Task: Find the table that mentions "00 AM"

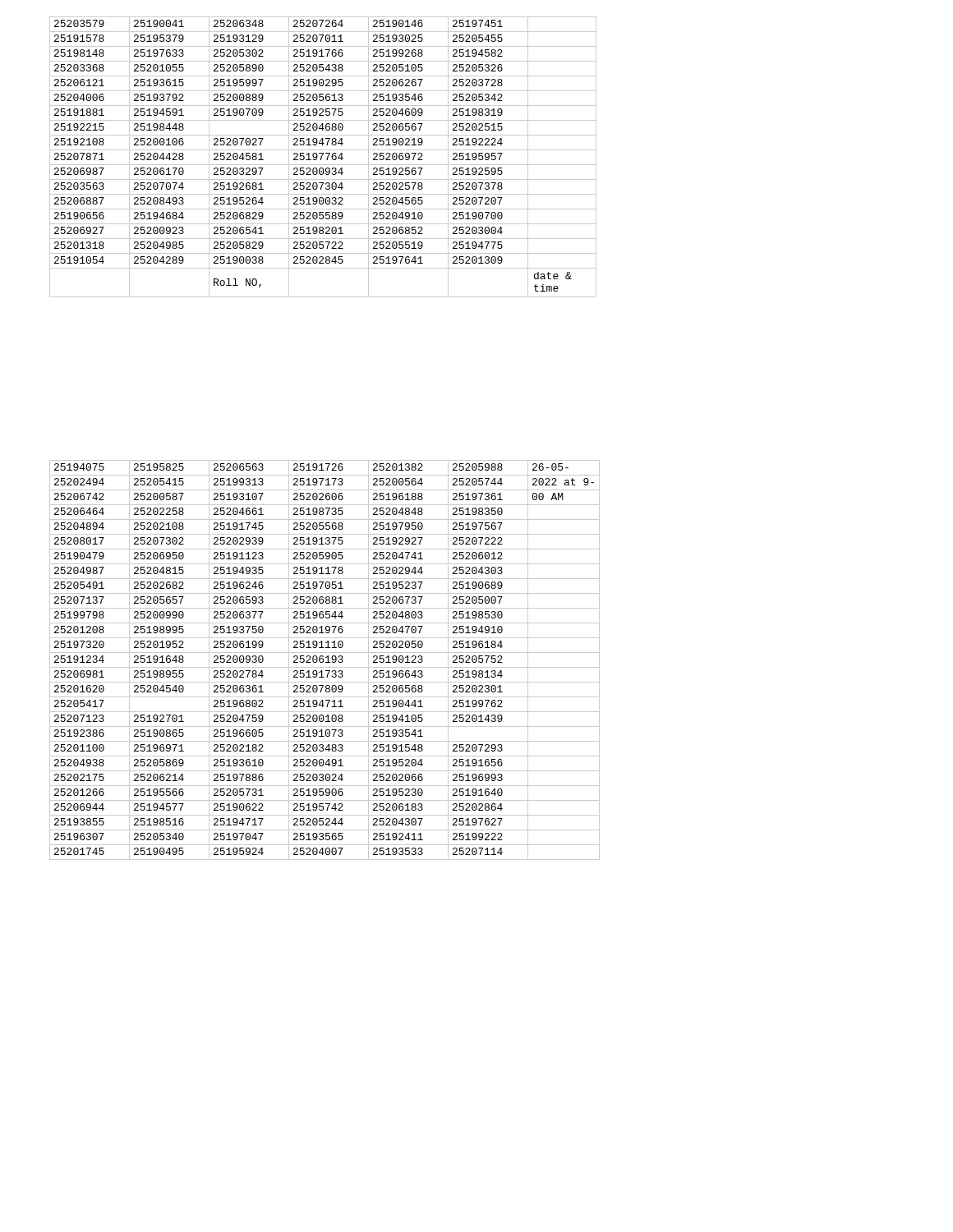Action: (x=324, y=660)
